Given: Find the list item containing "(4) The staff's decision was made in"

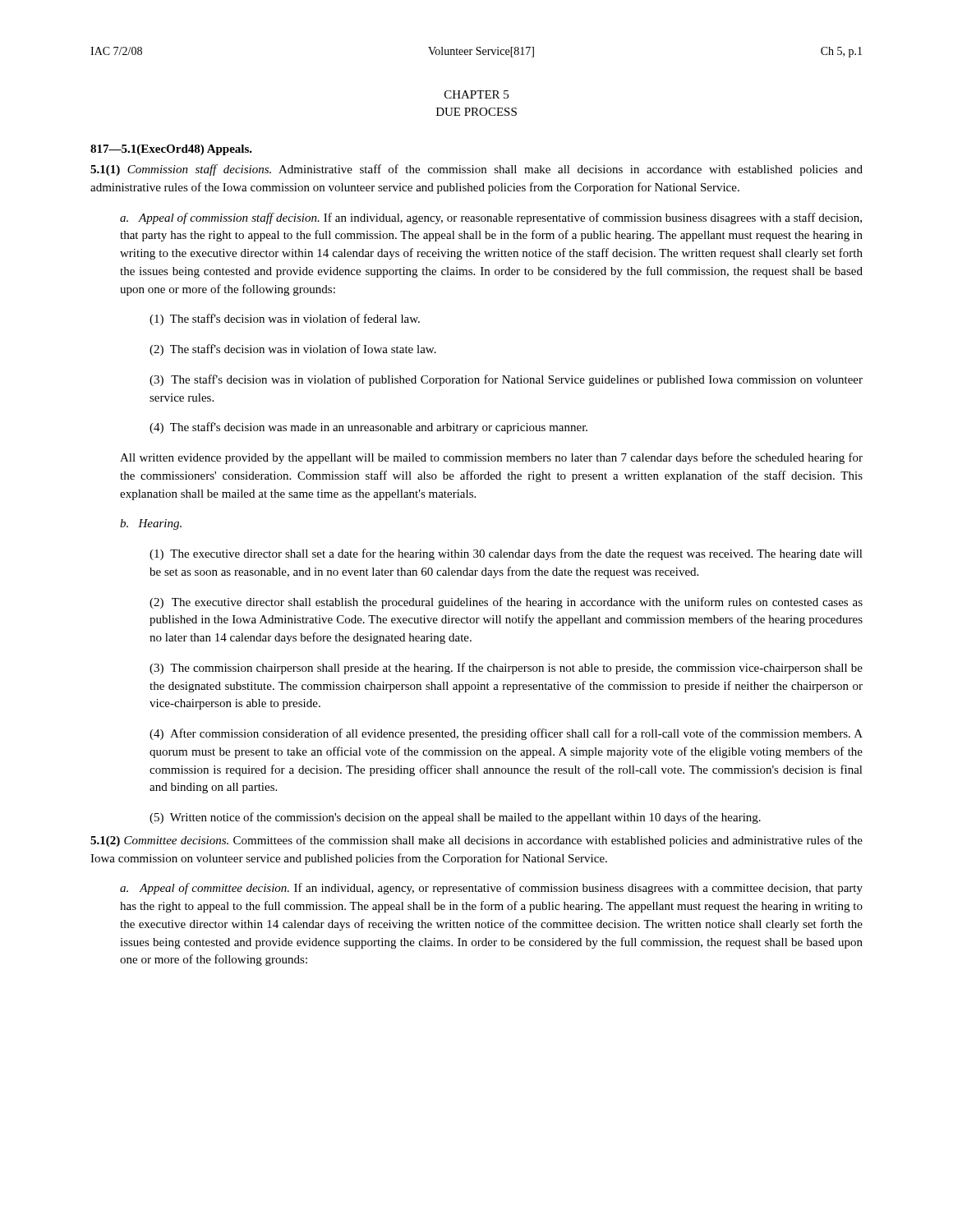Looking at the screenshot, I should (506, 428).
